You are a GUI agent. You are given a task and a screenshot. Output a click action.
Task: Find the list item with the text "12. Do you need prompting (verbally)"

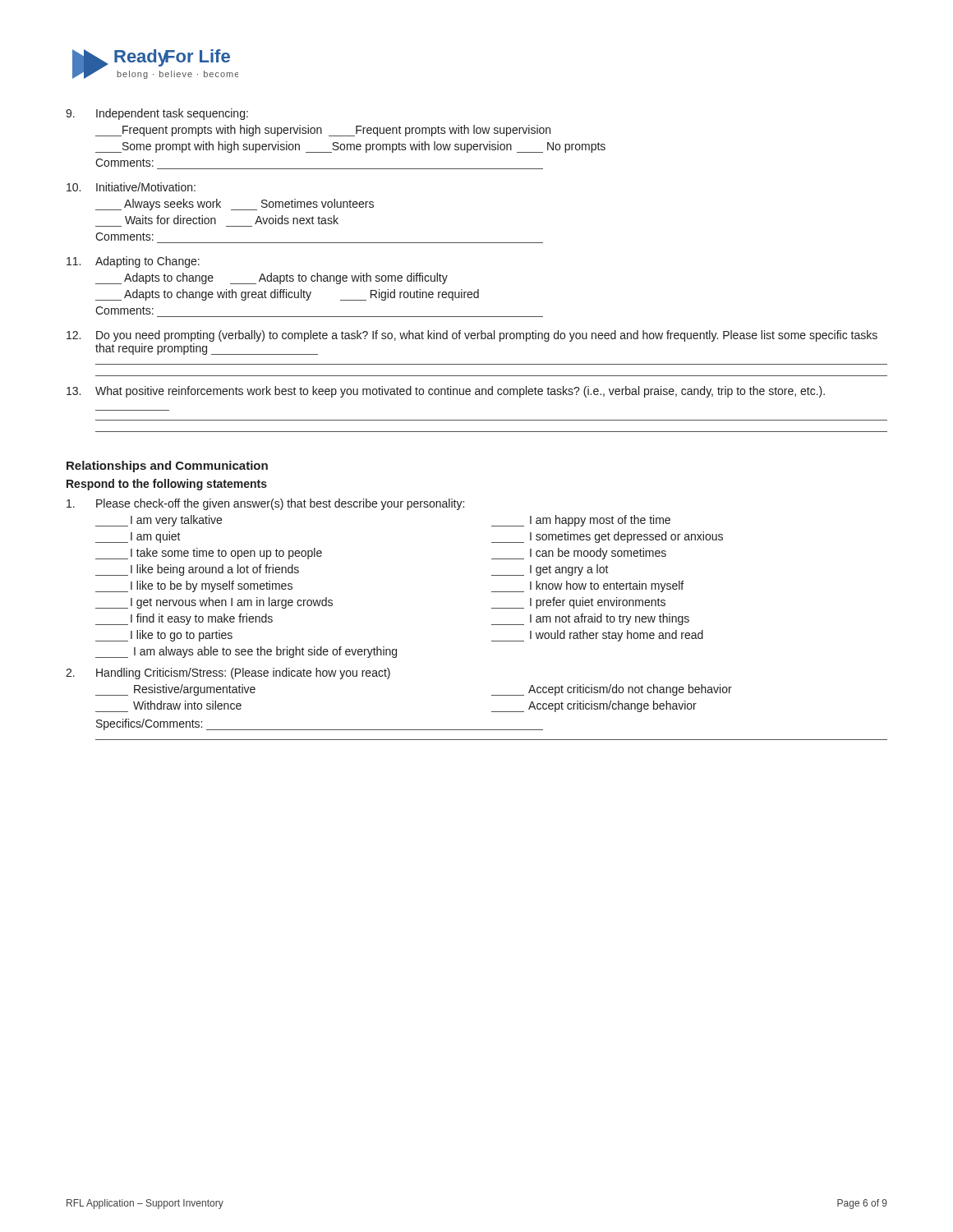pyautogui.click(x=476, y=352)
